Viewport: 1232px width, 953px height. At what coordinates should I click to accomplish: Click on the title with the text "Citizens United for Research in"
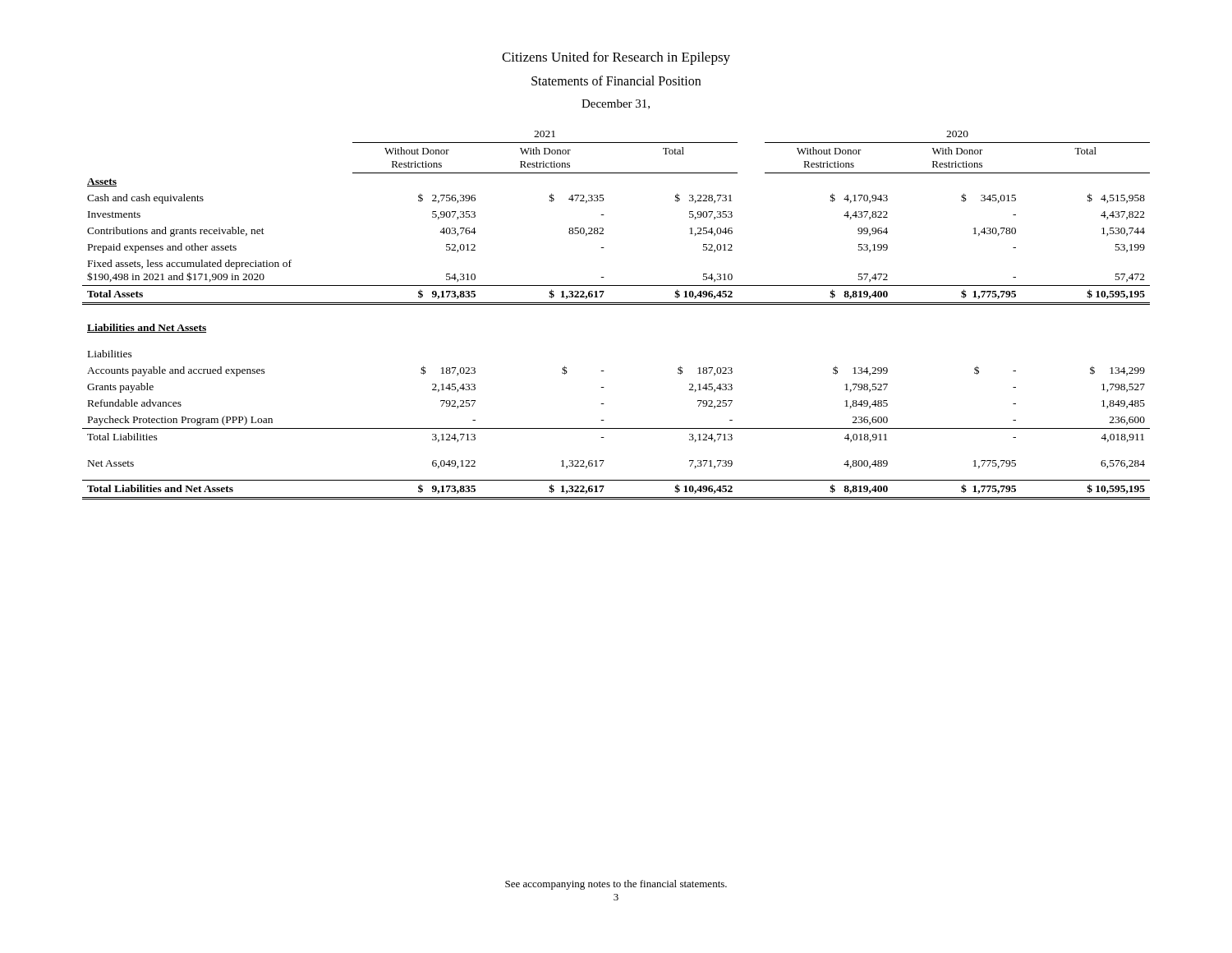616,58
